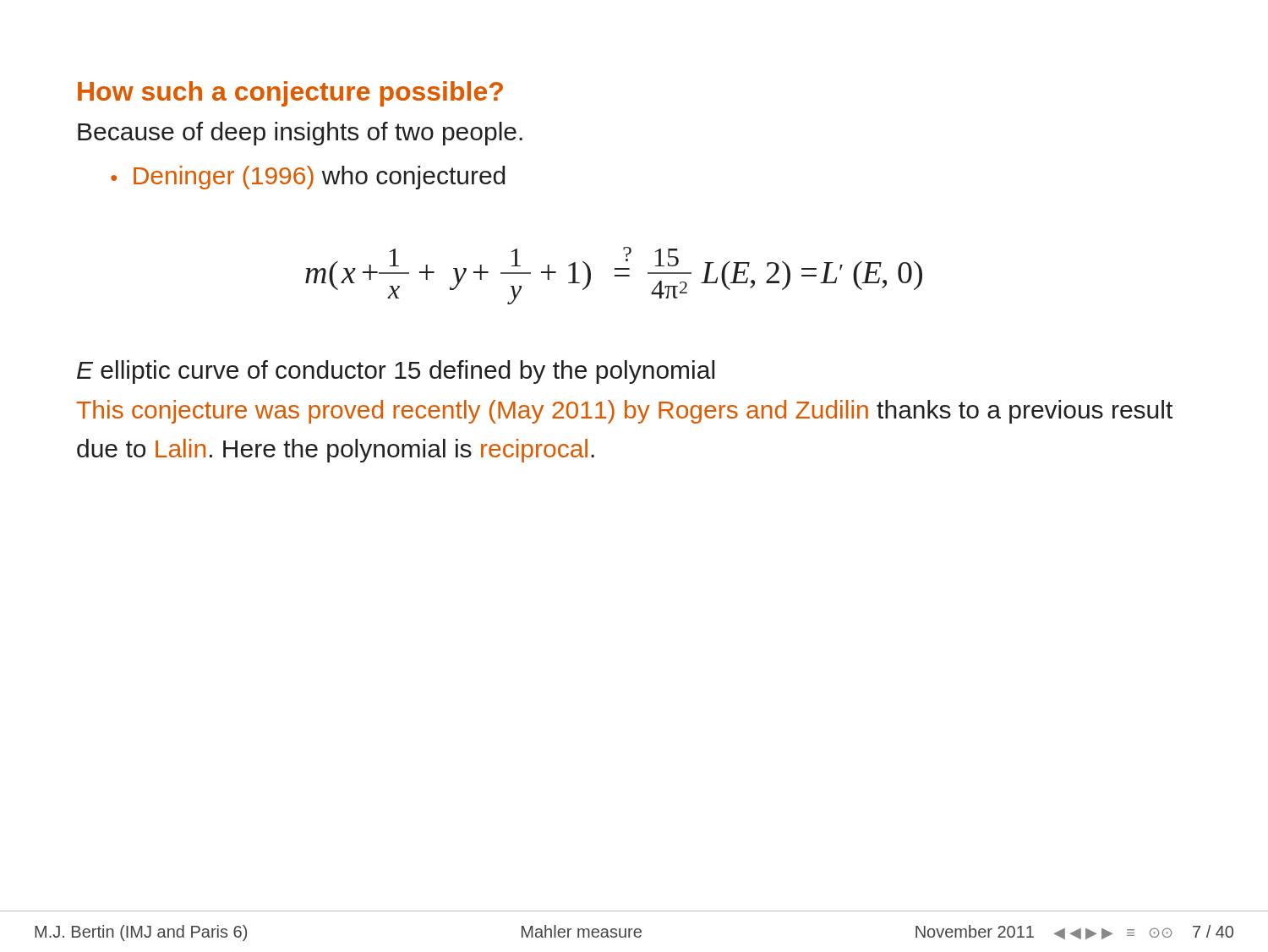Find "How such a conjecture possible?" on this page

[290, 91]
